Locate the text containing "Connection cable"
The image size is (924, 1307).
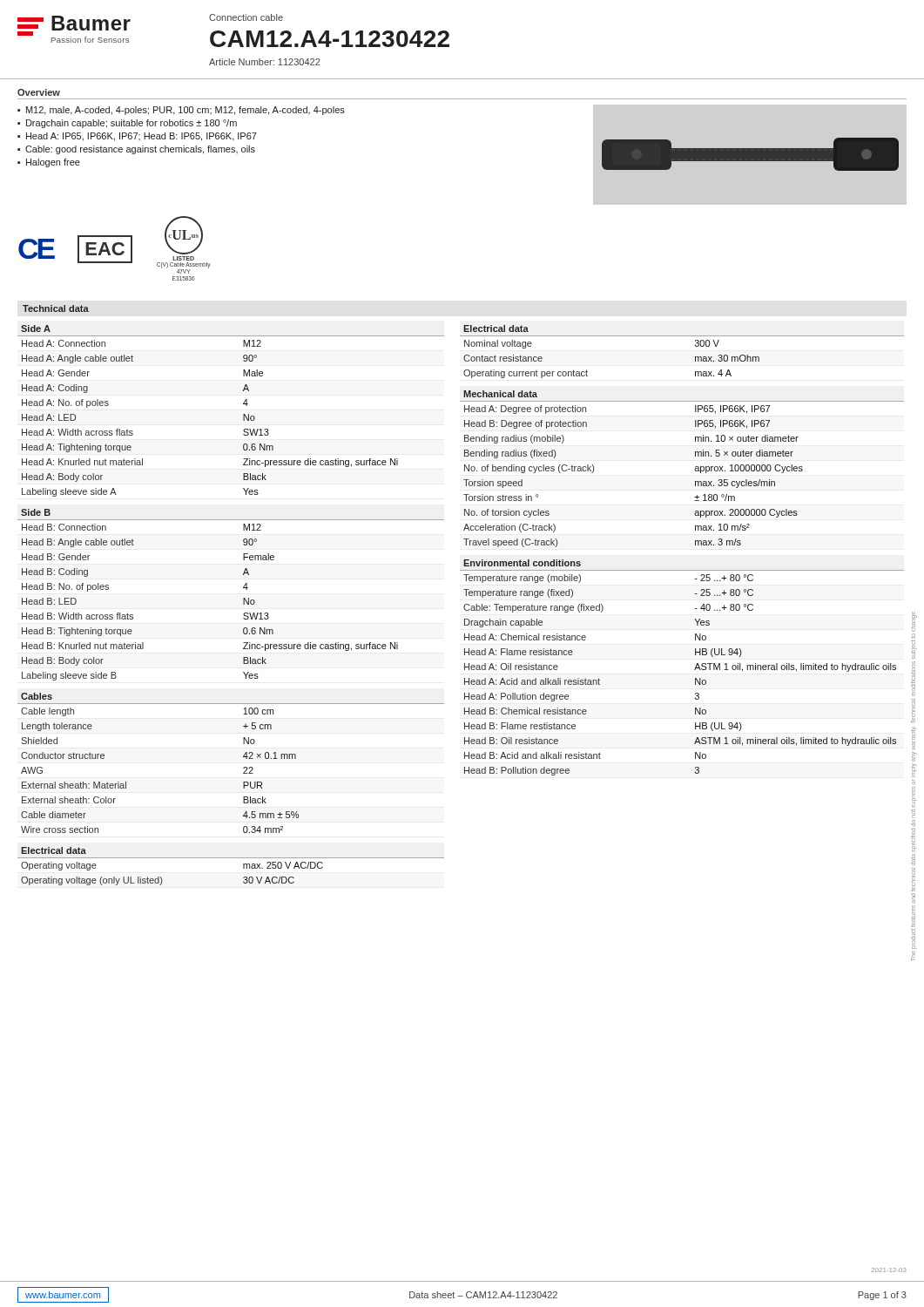(246, 17)
